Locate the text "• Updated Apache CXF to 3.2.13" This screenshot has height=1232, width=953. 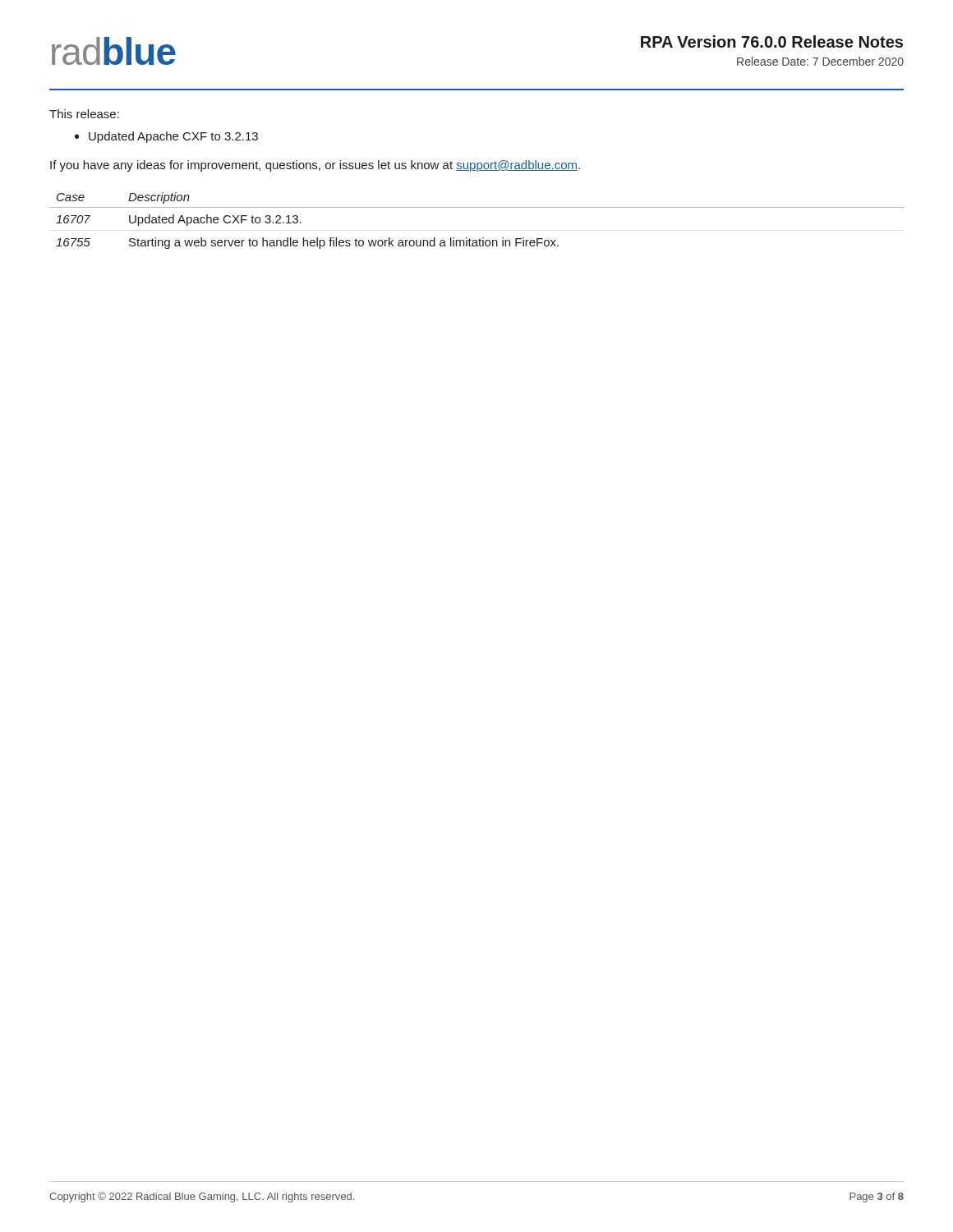(166, 138)
